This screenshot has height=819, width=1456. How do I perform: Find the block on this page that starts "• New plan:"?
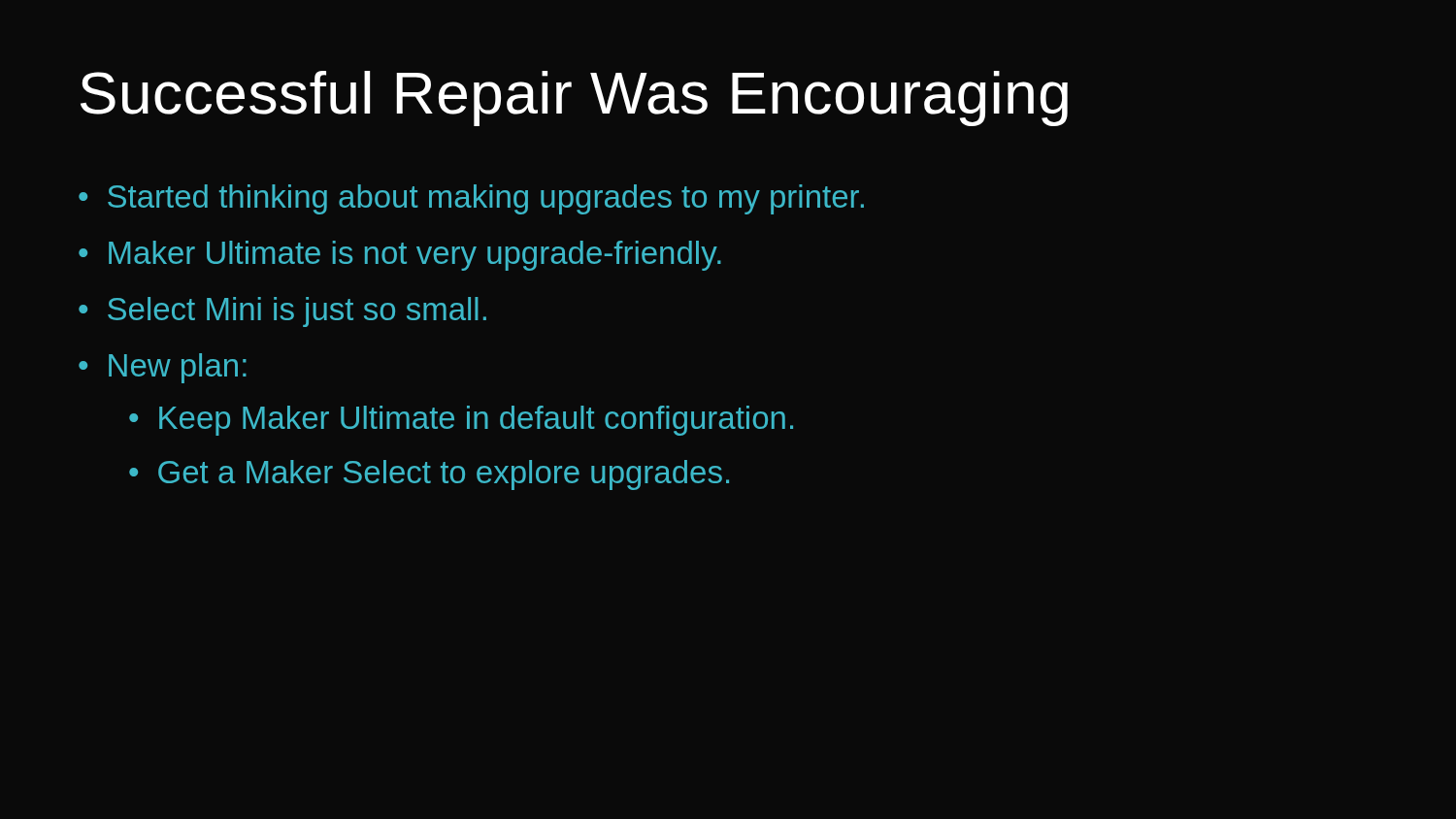728,419
